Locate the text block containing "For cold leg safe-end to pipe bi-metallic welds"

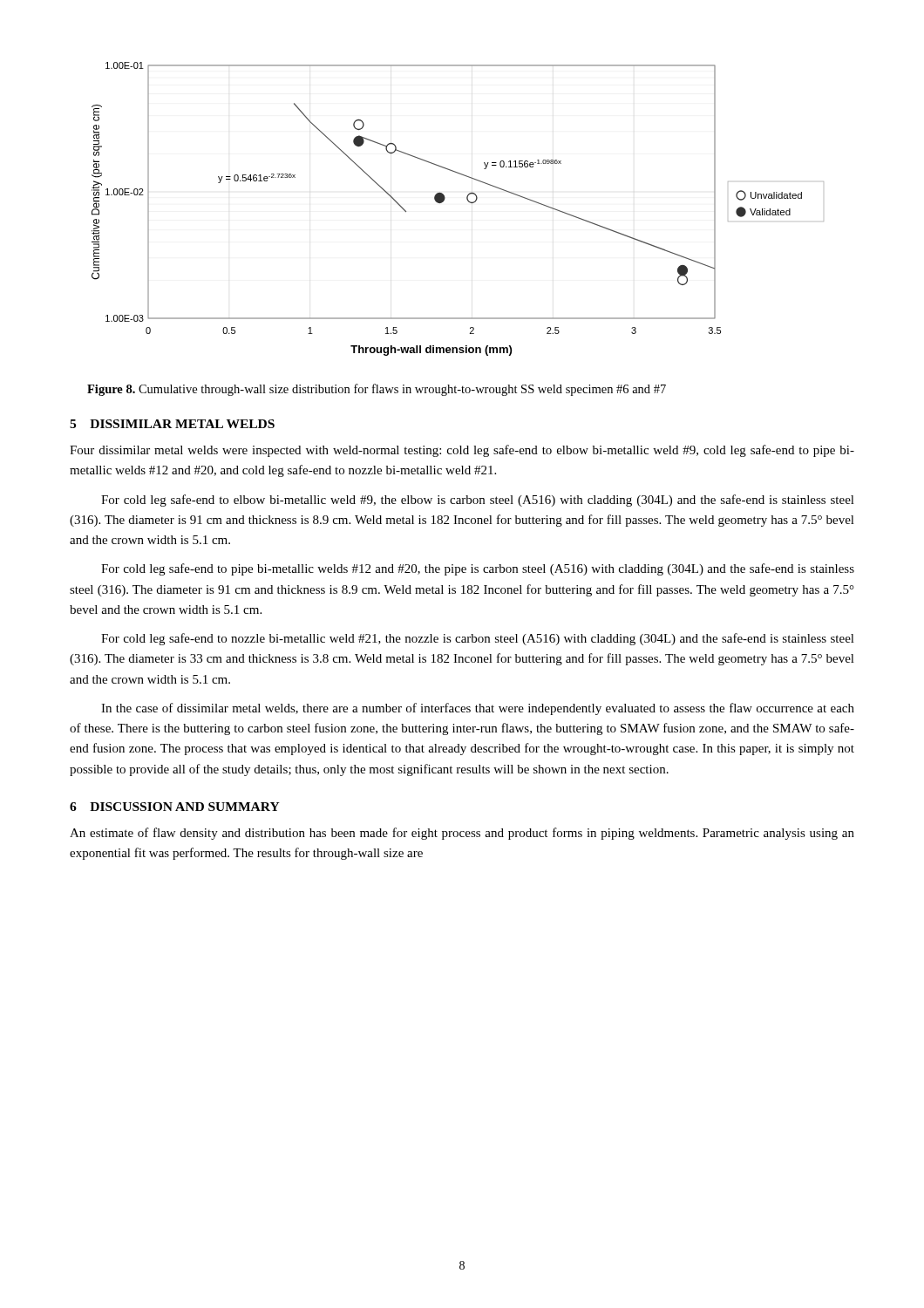pyautogui.click(x=462, y=589)
